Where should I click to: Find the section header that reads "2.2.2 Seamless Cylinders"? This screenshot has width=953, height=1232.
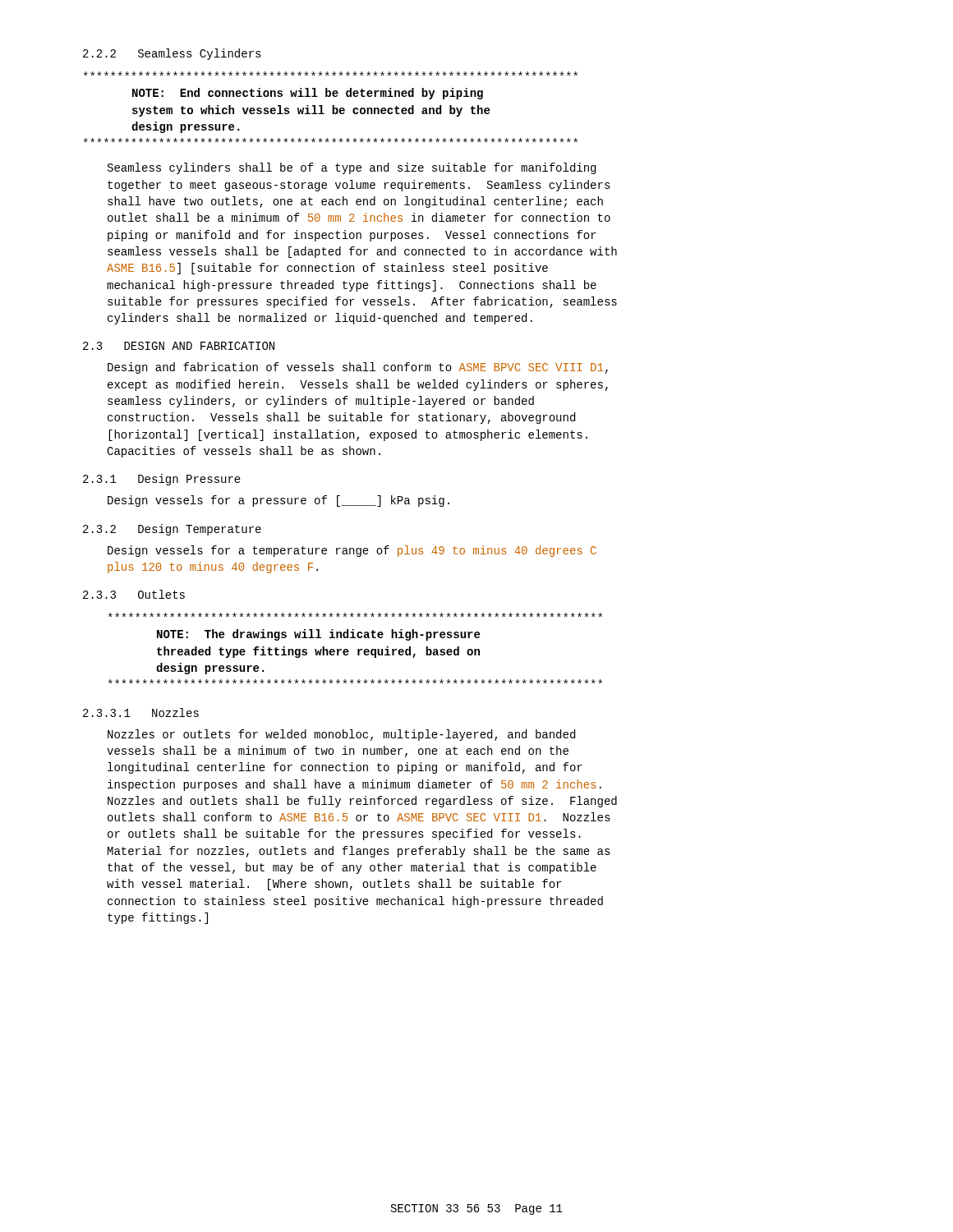[x=172, y=54]
